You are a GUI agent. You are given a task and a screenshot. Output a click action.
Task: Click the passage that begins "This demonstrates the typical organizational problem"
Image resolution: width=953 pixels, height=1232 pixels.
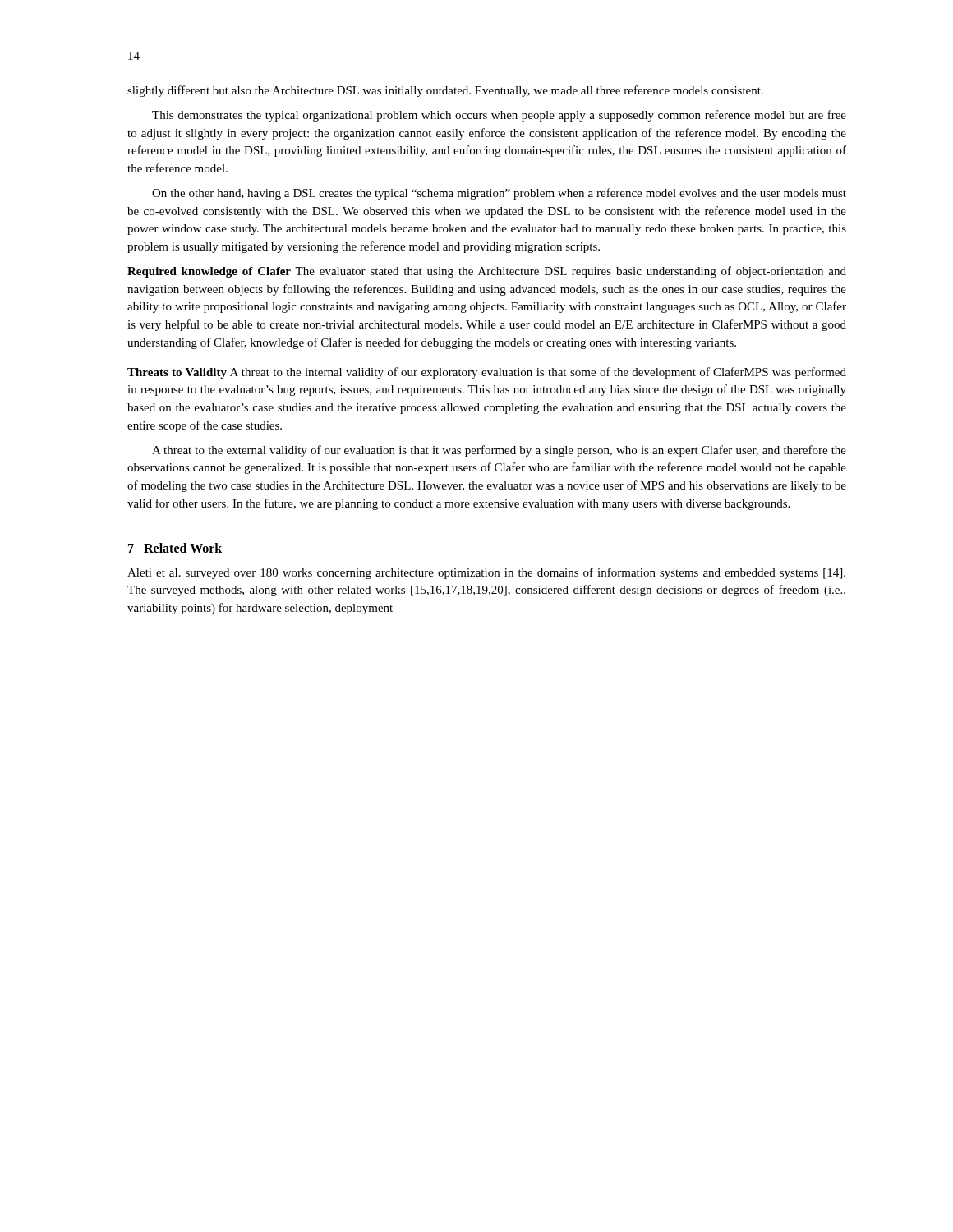487,142
